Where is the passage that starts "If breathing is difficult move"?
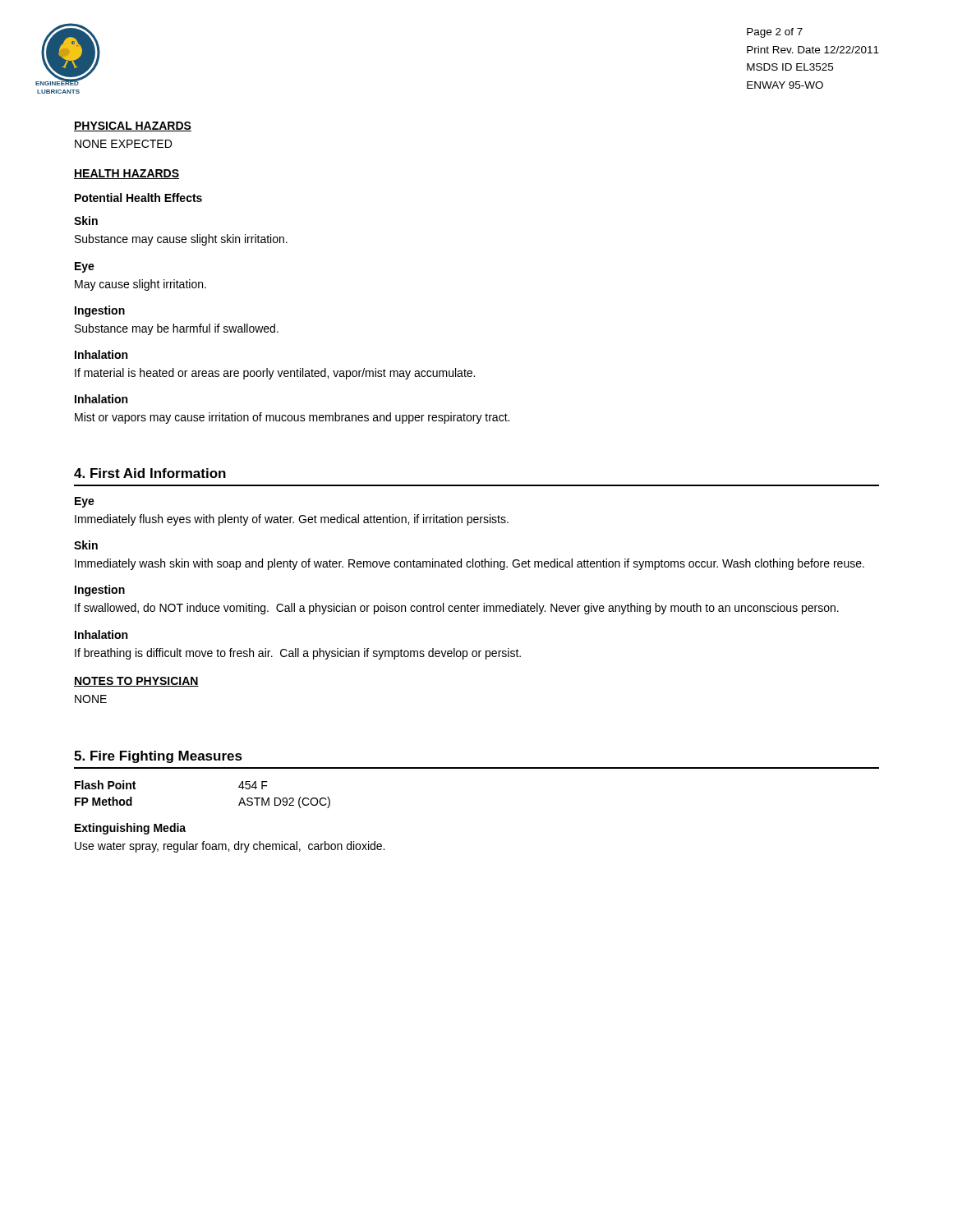The width and height of the screenshot is (953, 1232). coord(298,653)
